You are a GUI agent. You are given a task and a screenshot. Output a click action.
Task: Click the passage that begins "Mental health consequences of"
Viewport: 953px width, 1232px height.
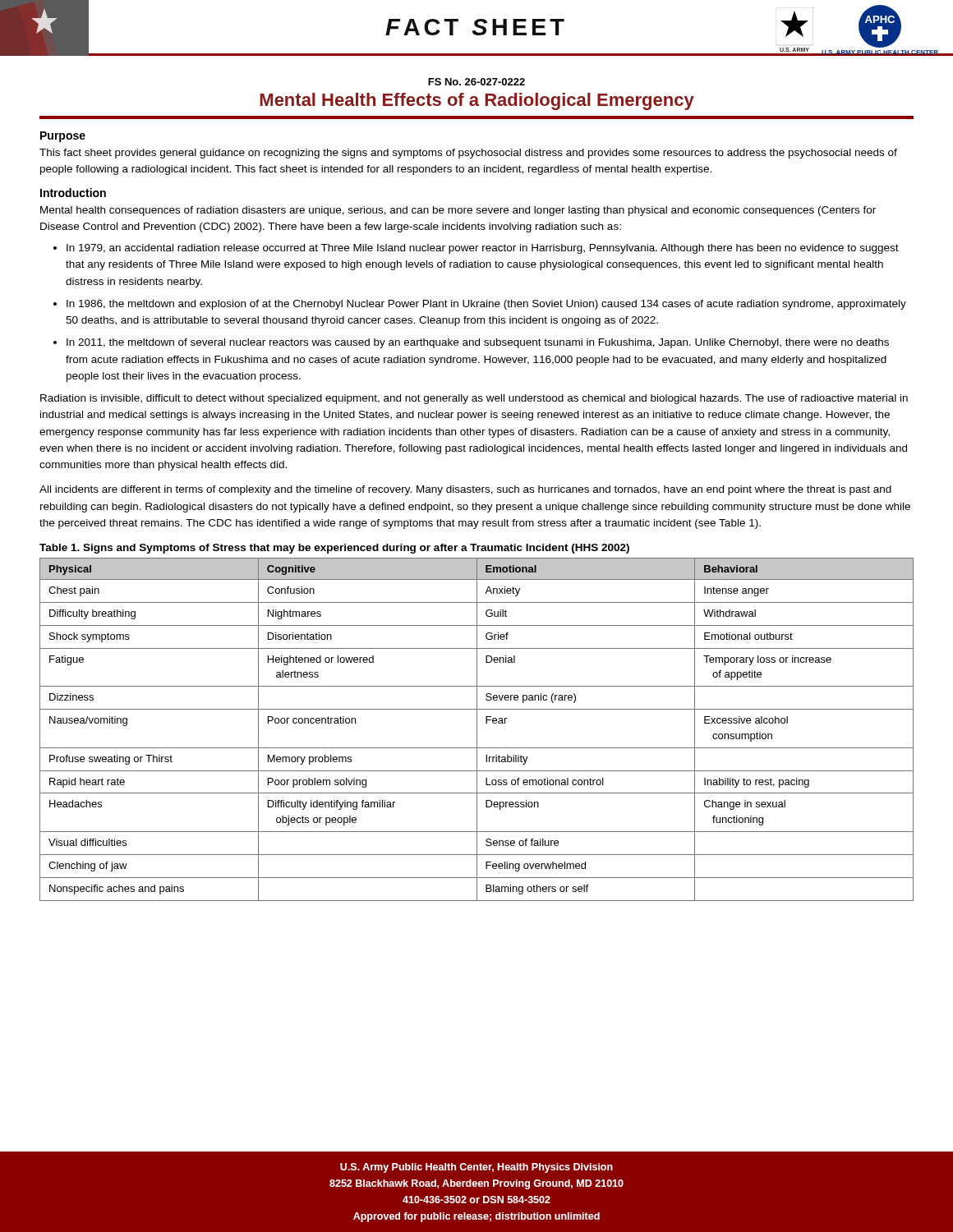click(458, 218)
